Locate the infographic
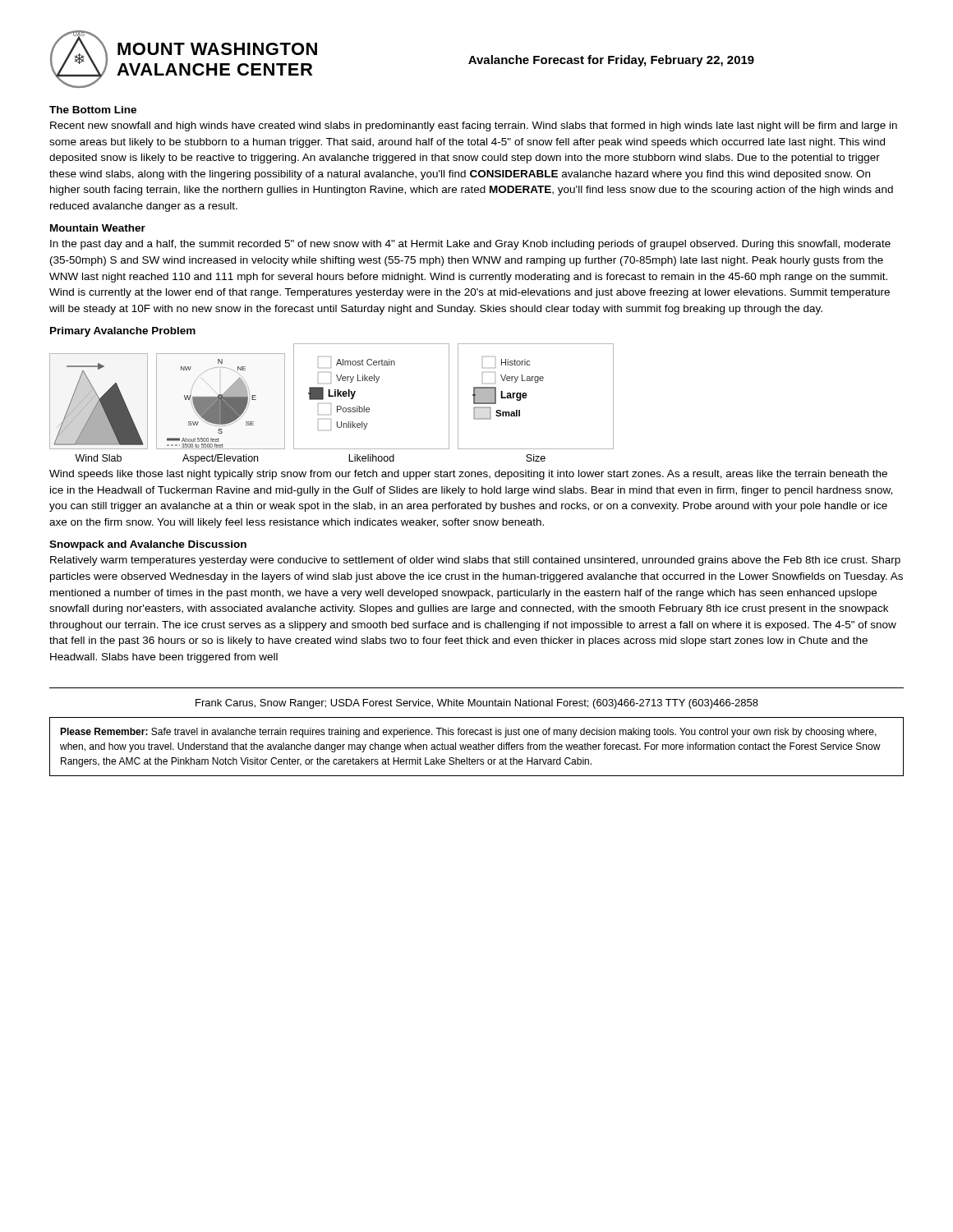953x1232 pixels. 476,404
